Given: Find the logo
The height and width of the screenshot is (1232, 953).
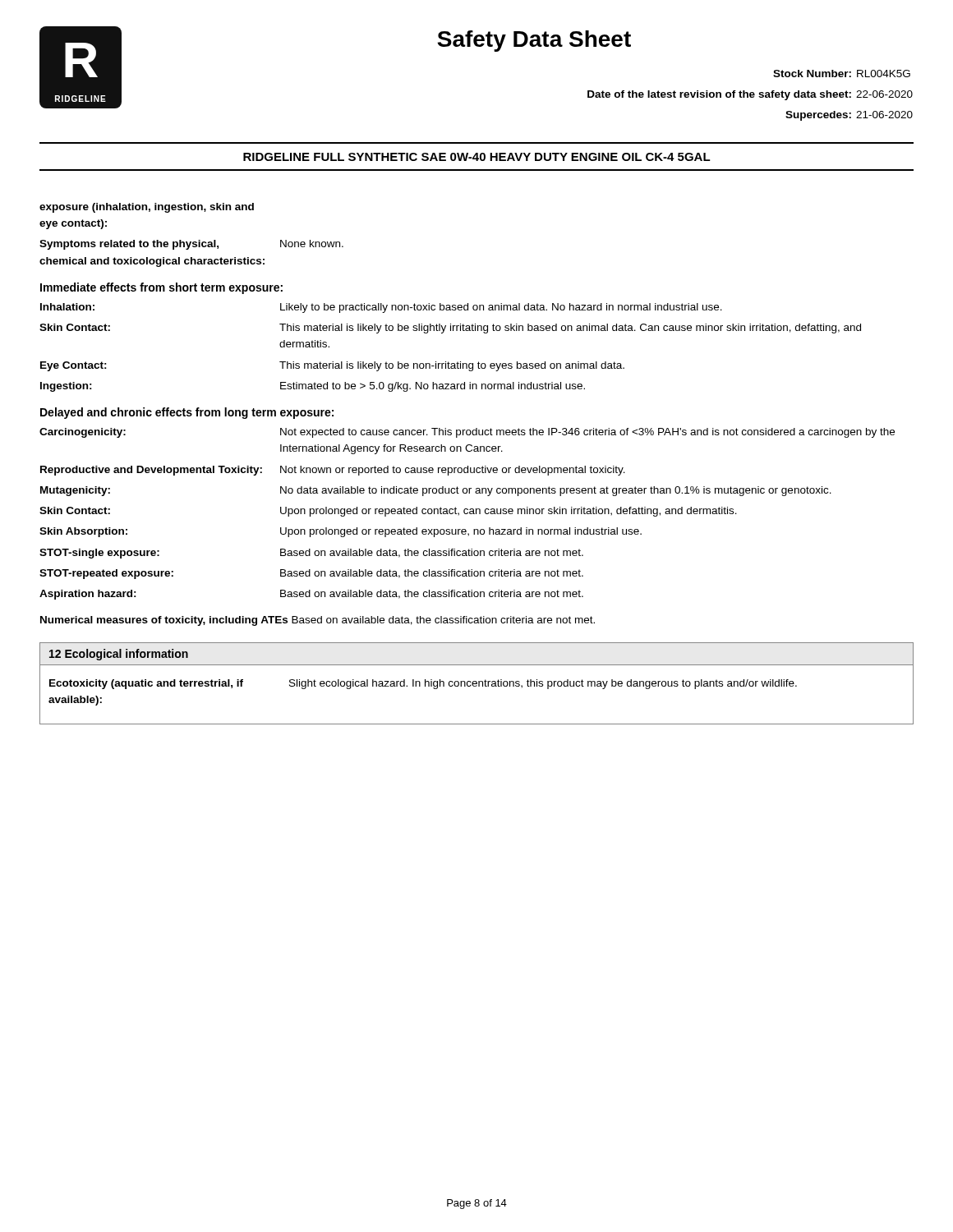Looking at the screenshot, I should click(85, 69).
